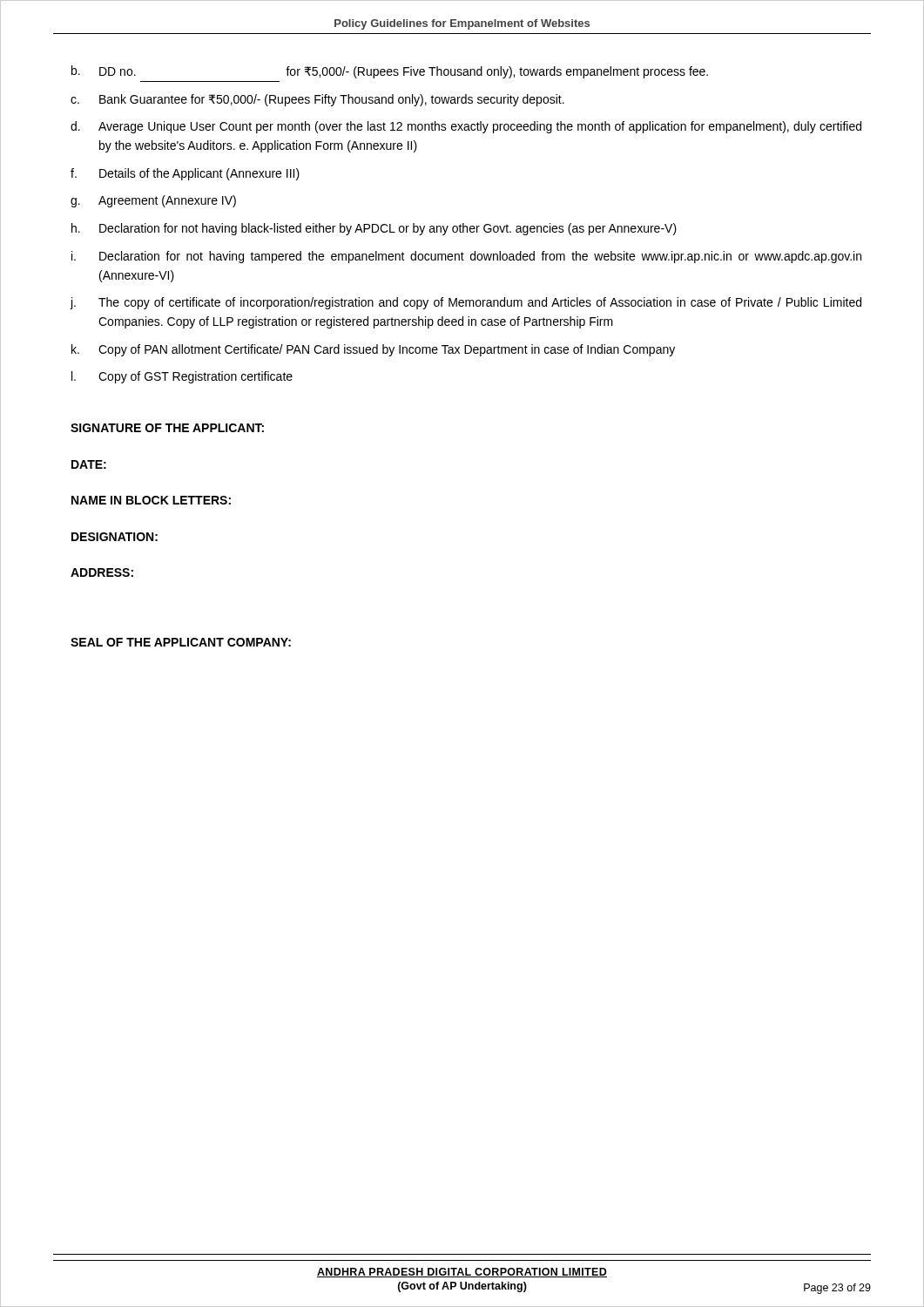Find the list item with the text "k. Copy of PAN allotment Certificate/ PAN Card"

pos(466,350)
